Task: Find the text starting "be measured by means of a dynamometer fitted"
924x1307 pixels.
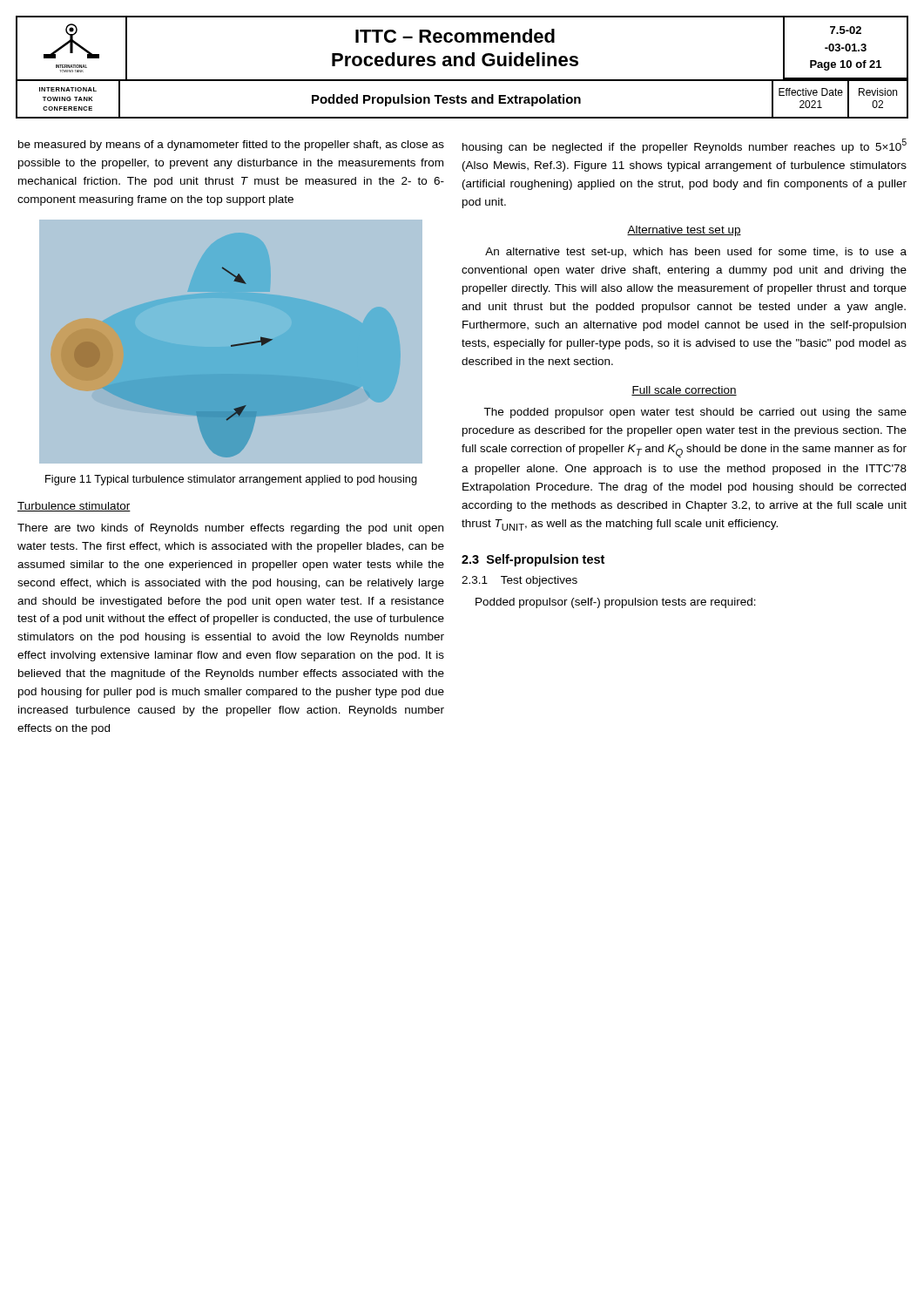Action: point(231,172)
